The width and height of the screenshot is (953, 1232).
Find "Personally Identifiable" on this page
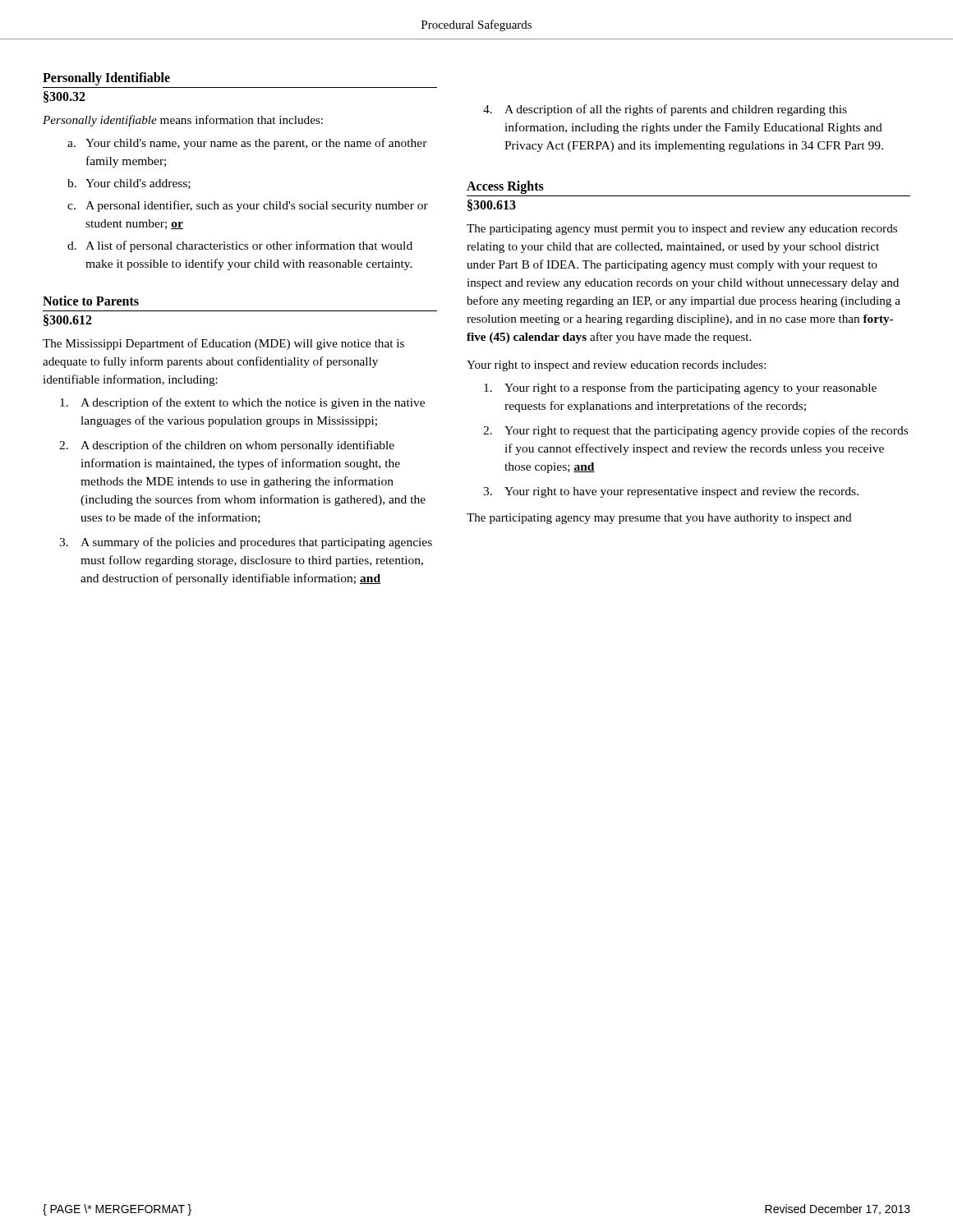tap(106, 78)
